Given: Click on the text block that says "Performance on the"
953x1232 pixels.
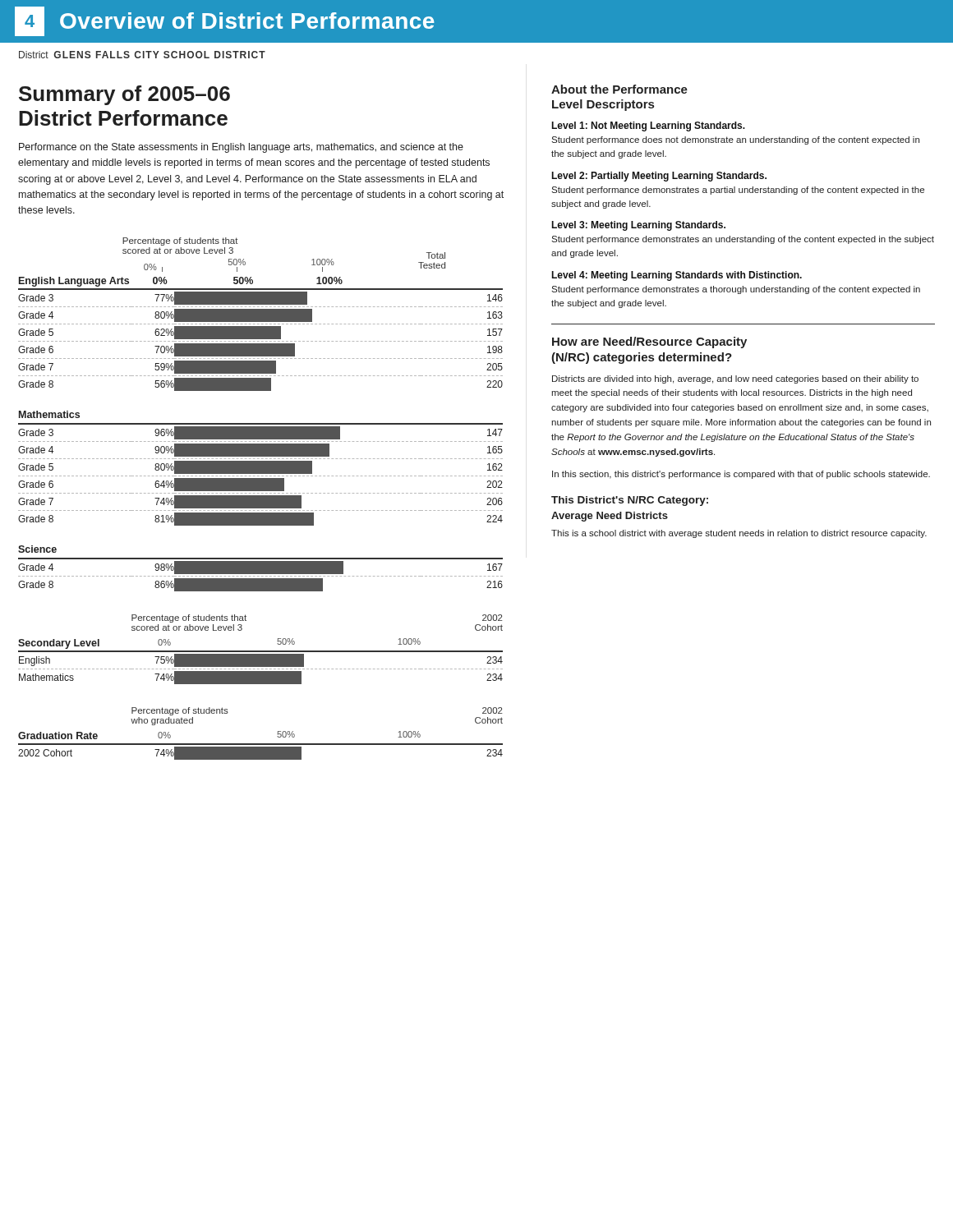Looking at the screenshot, I should click(261, 179).
